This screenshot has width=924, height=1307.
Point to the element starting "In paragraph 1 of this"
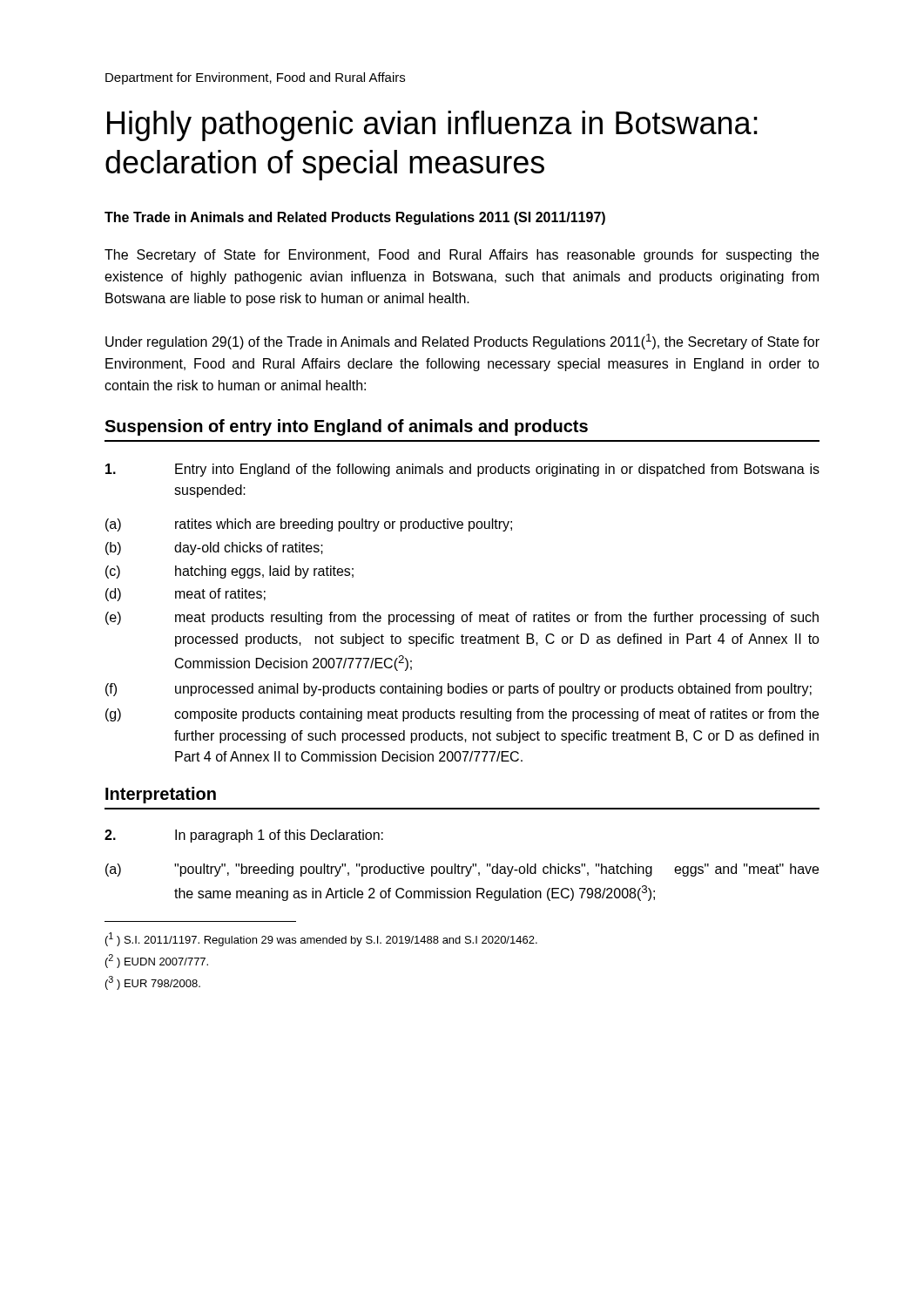(x=244, y=836)
